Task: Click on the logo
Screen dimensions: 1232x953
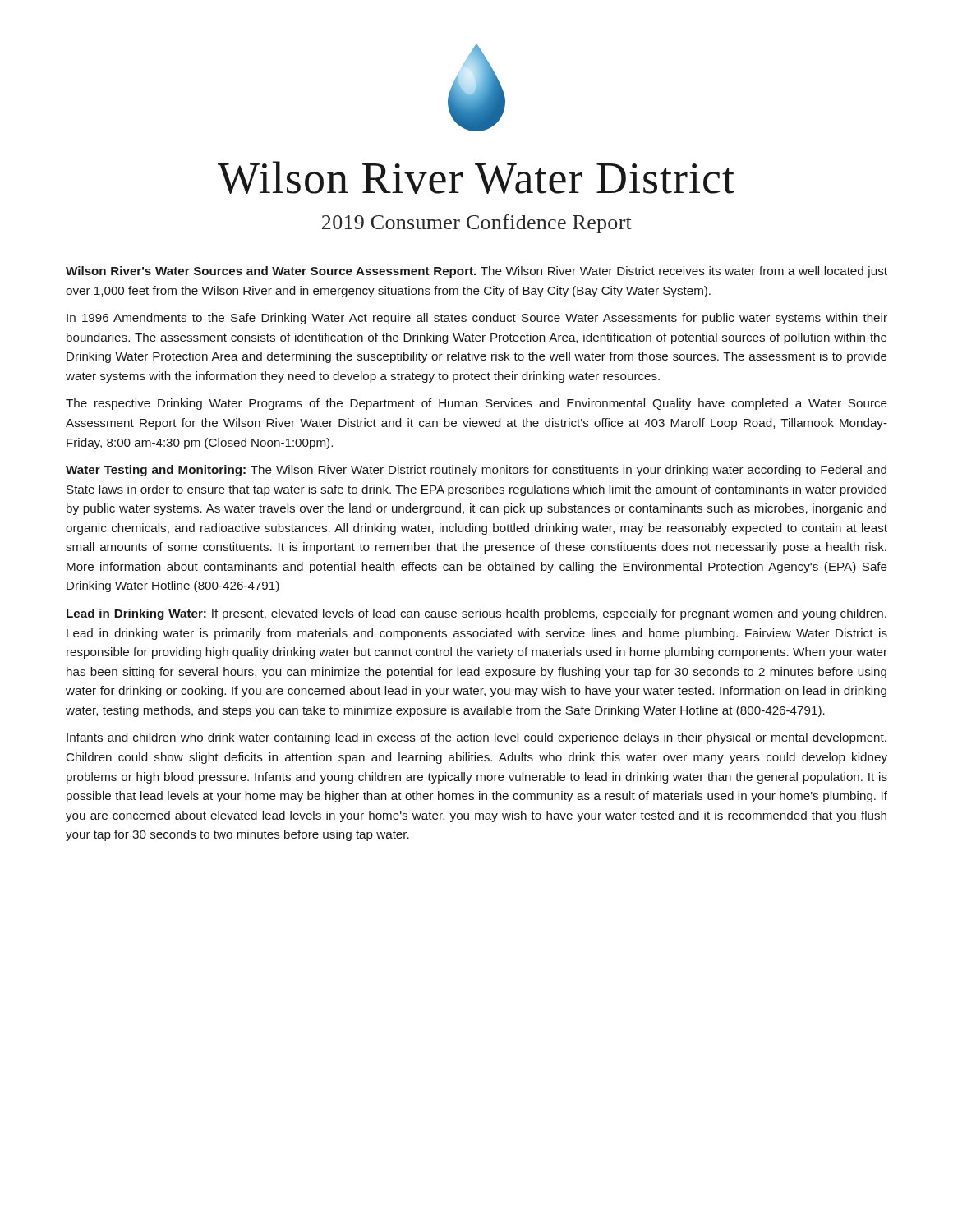Action: pos(476,89)
